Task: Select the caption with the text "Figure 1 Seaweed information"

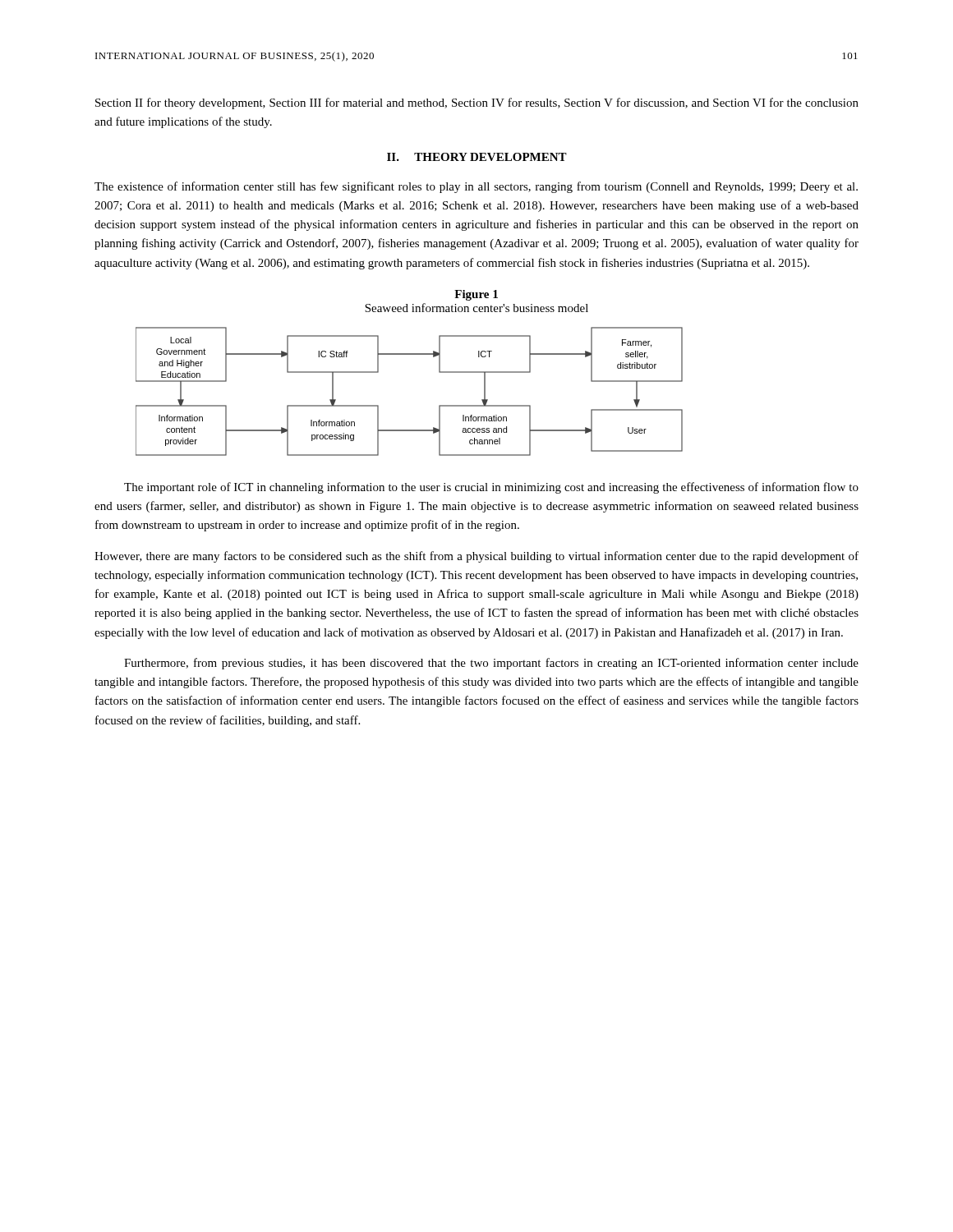Action: click(476, 301)
